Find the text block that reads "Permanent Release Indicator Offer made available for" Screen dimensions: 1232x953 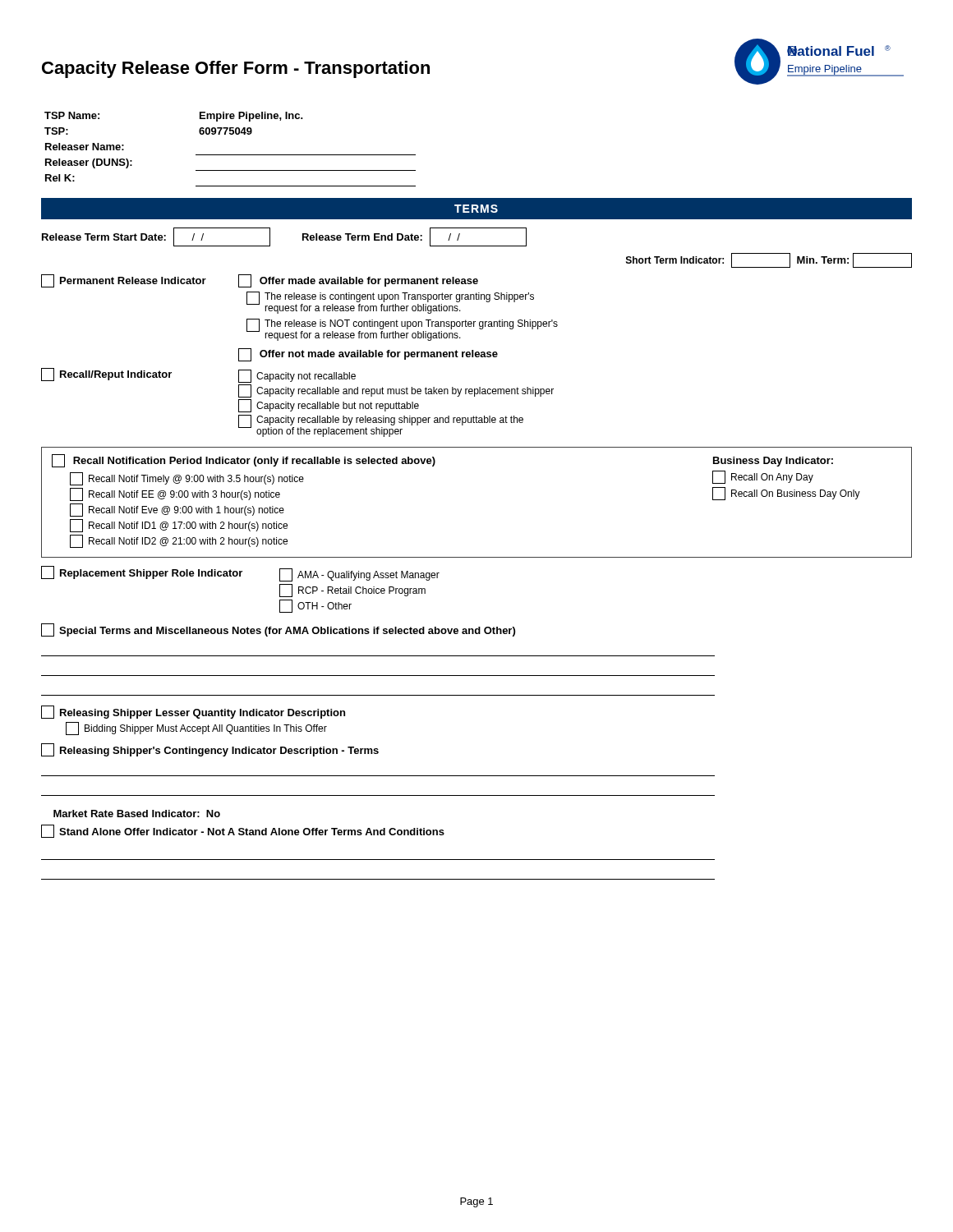476,317
